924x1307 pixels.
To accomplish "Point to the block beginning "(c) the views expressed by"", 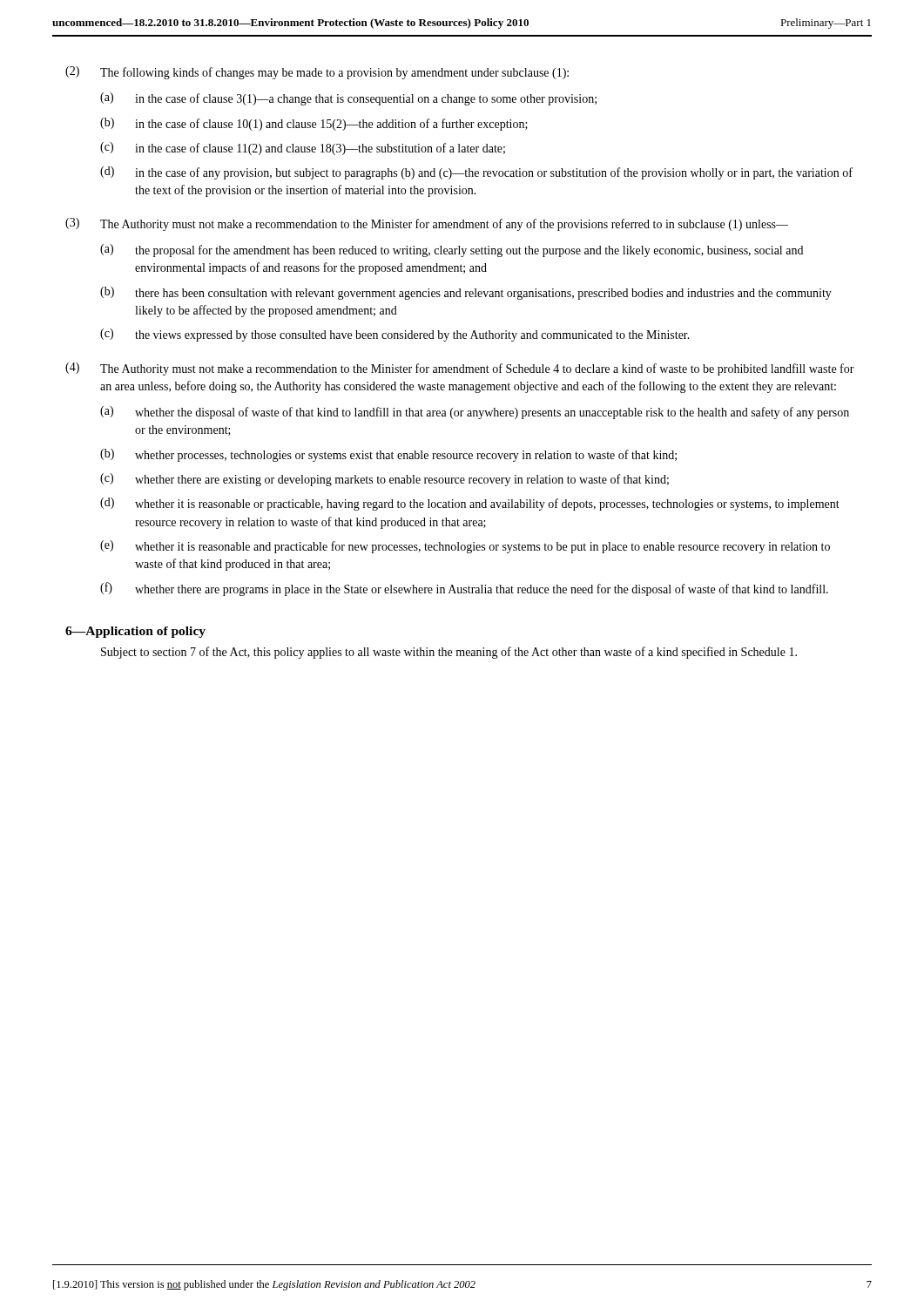I will pos(479,336).
